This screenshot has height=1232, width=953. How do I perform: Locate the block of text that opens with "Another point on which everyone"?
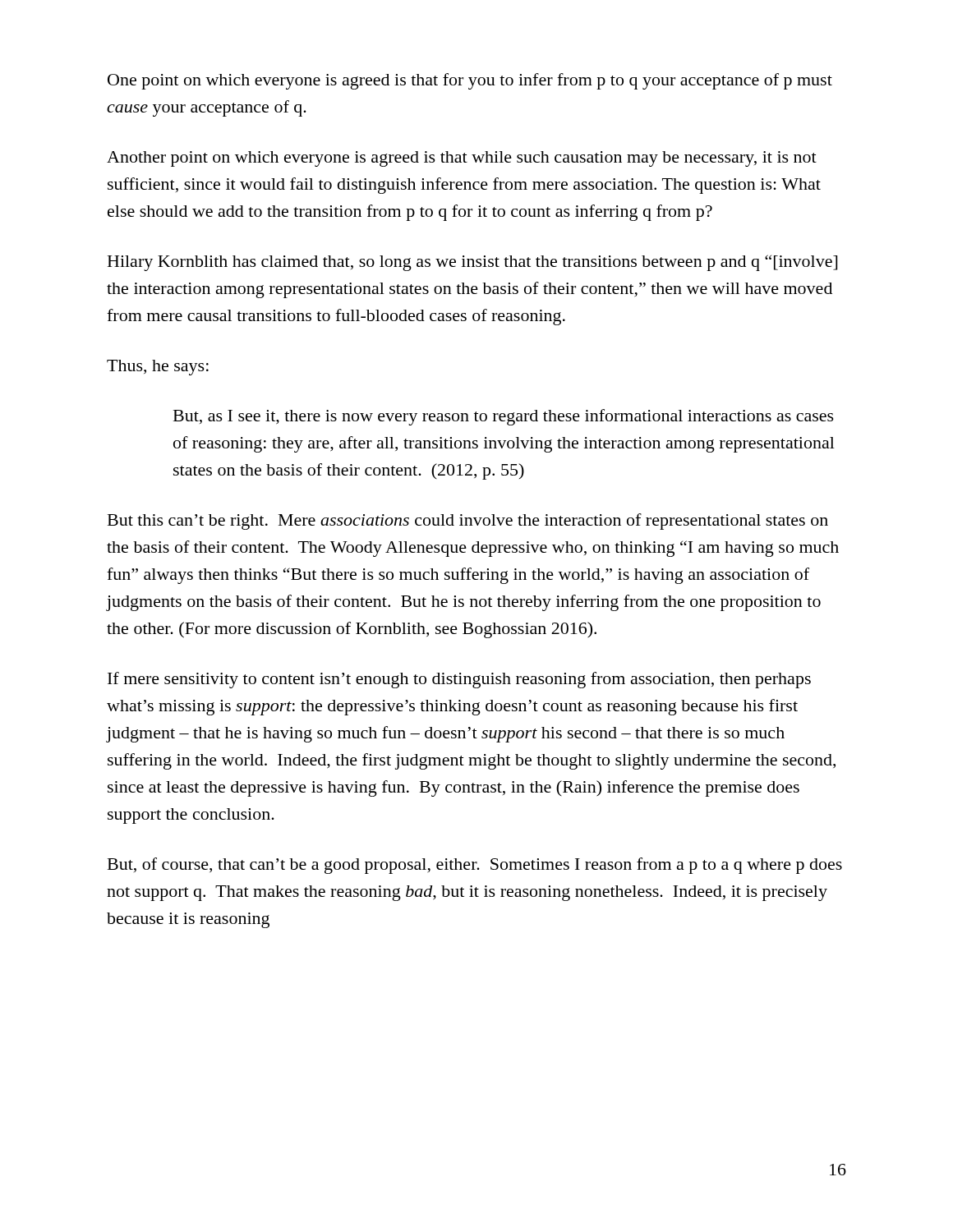pos(464,184)
